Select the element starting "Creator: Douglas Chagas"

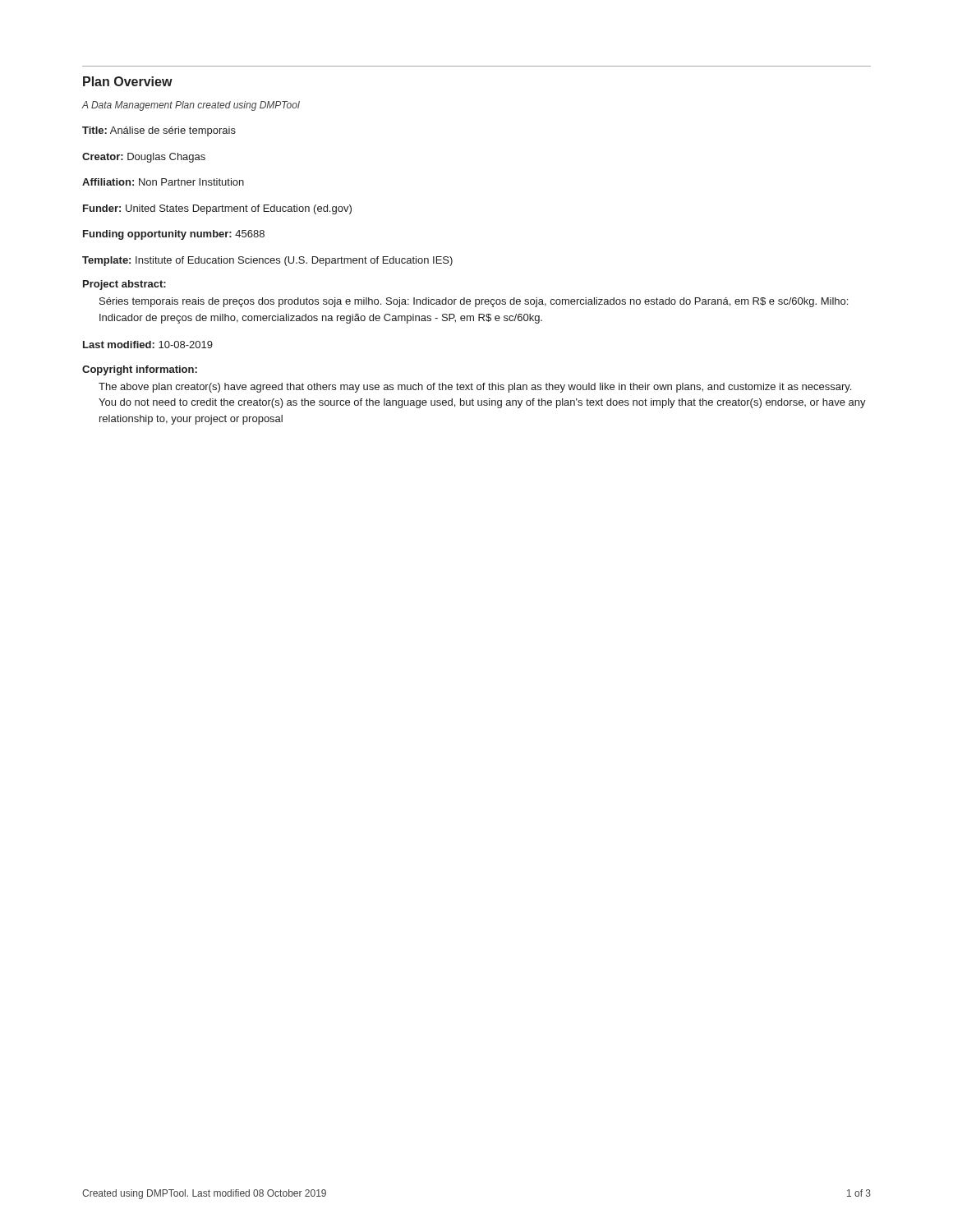pyautogui.click(x=144, y=158)
